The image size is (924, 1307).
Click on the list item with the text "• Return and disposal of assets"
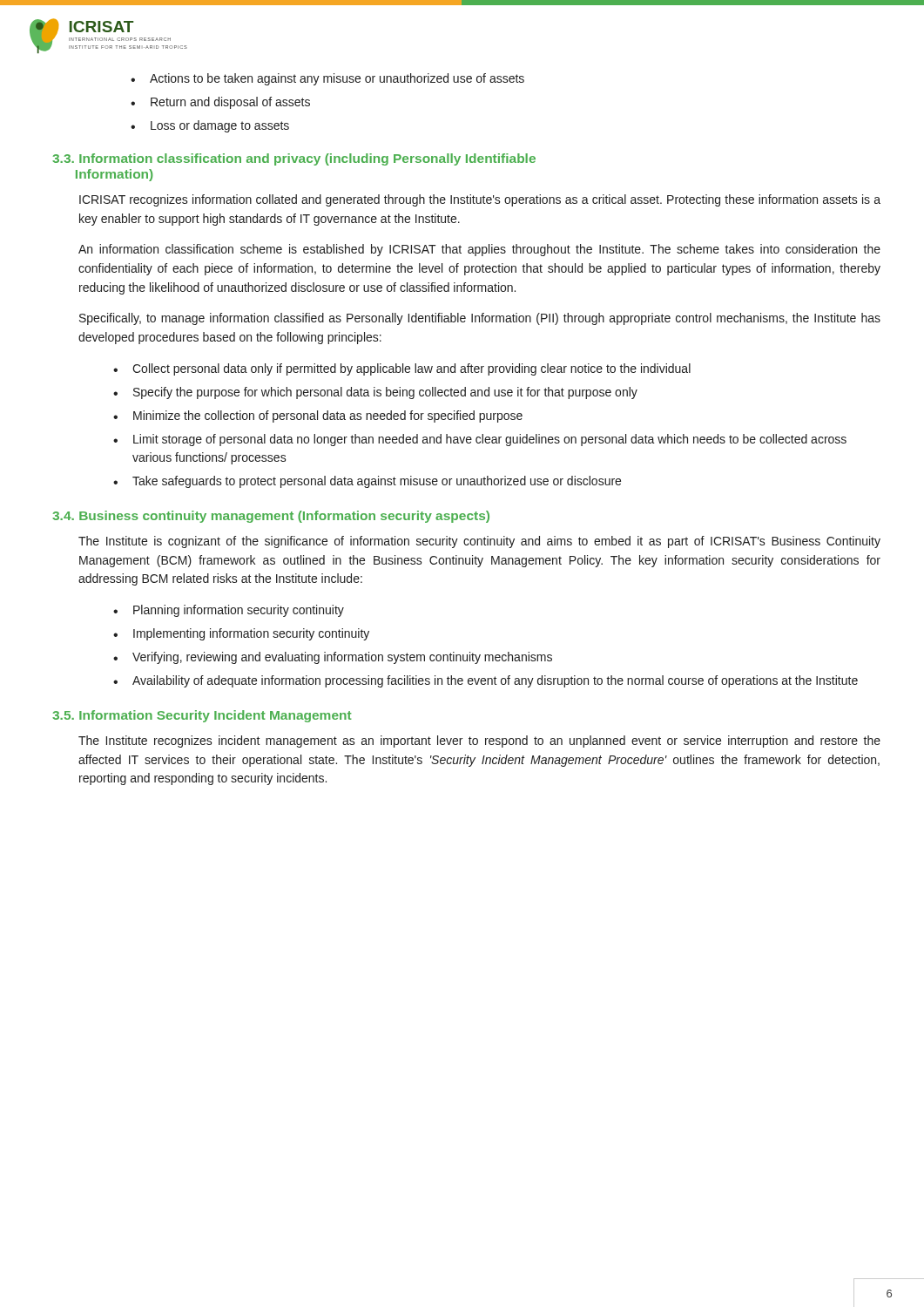pyautogui.click(x=221, y=102)
